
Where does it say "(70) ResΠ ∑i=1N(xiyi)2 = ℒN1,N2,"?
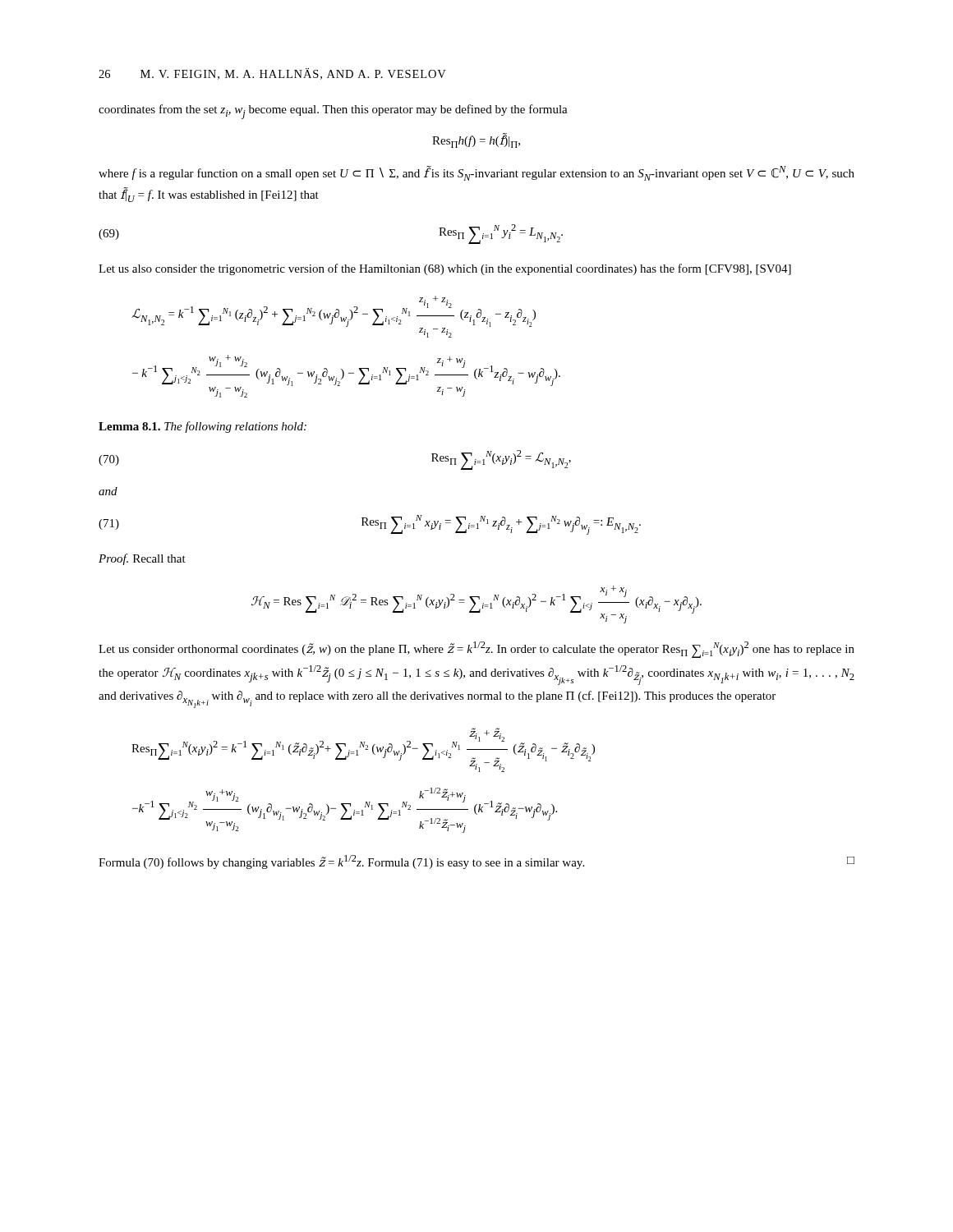[x=476, y=459]
